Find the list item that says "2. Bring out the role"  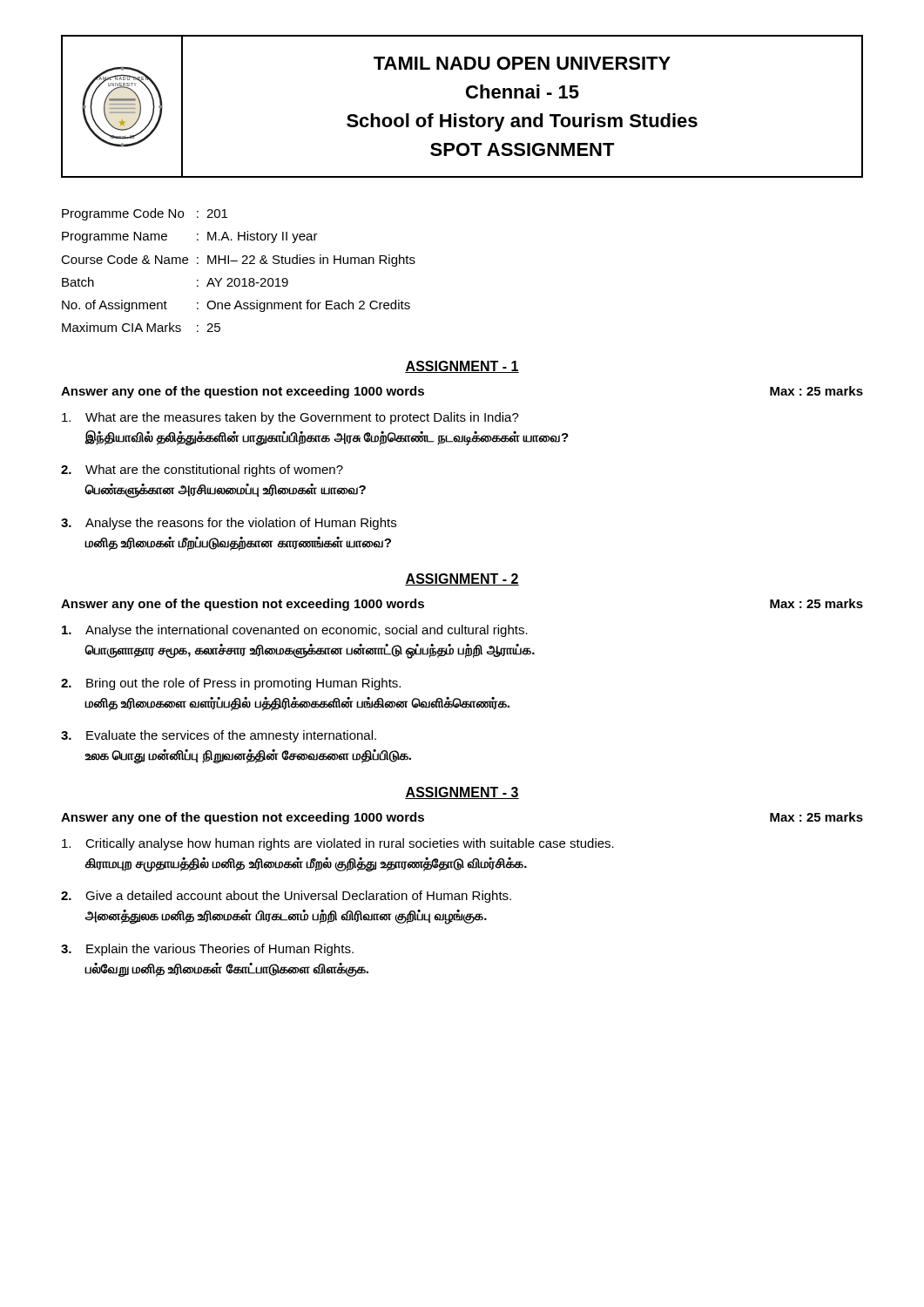462,692
